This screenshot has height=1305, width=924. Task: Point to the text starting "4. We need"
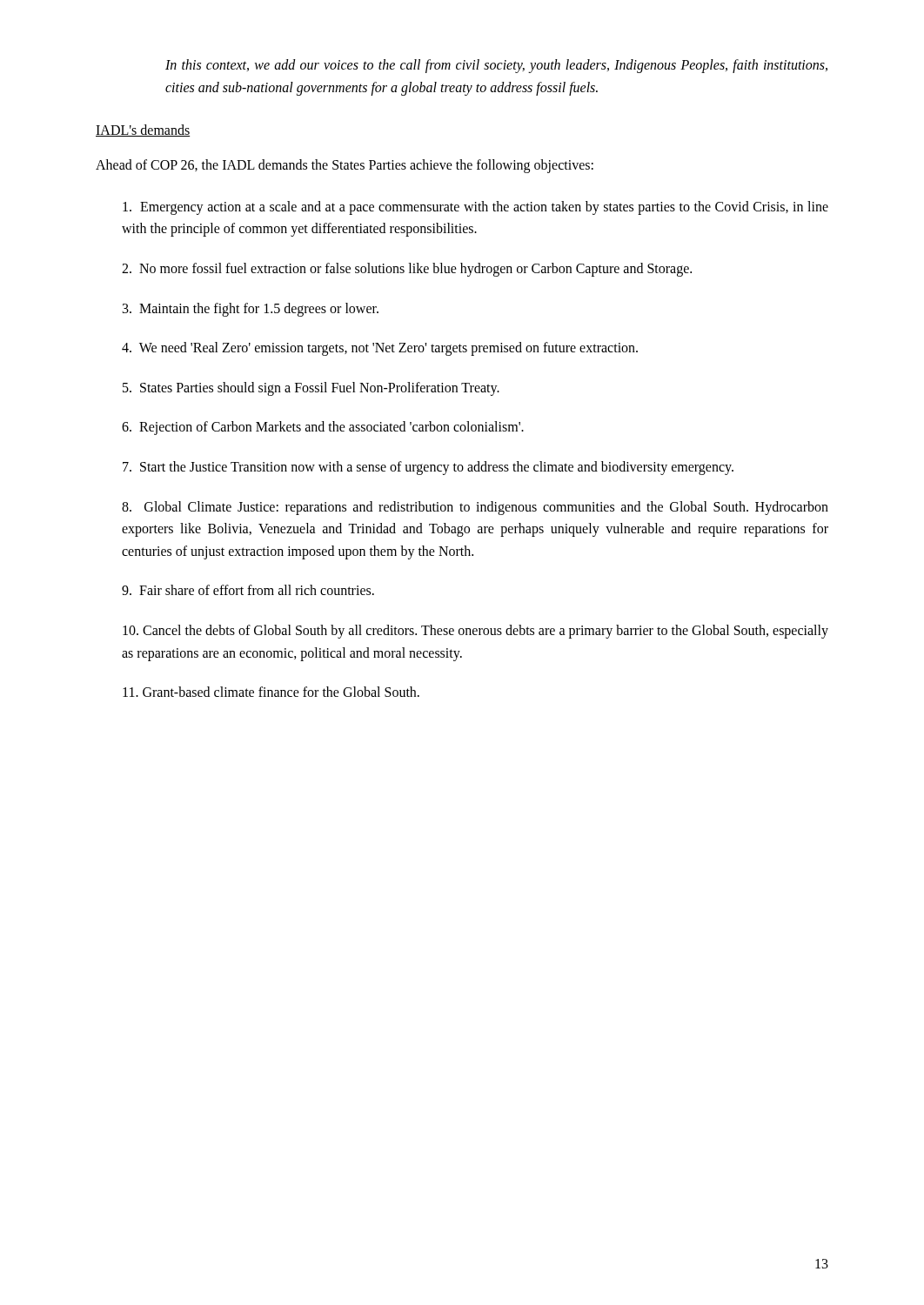pos(380,348)
